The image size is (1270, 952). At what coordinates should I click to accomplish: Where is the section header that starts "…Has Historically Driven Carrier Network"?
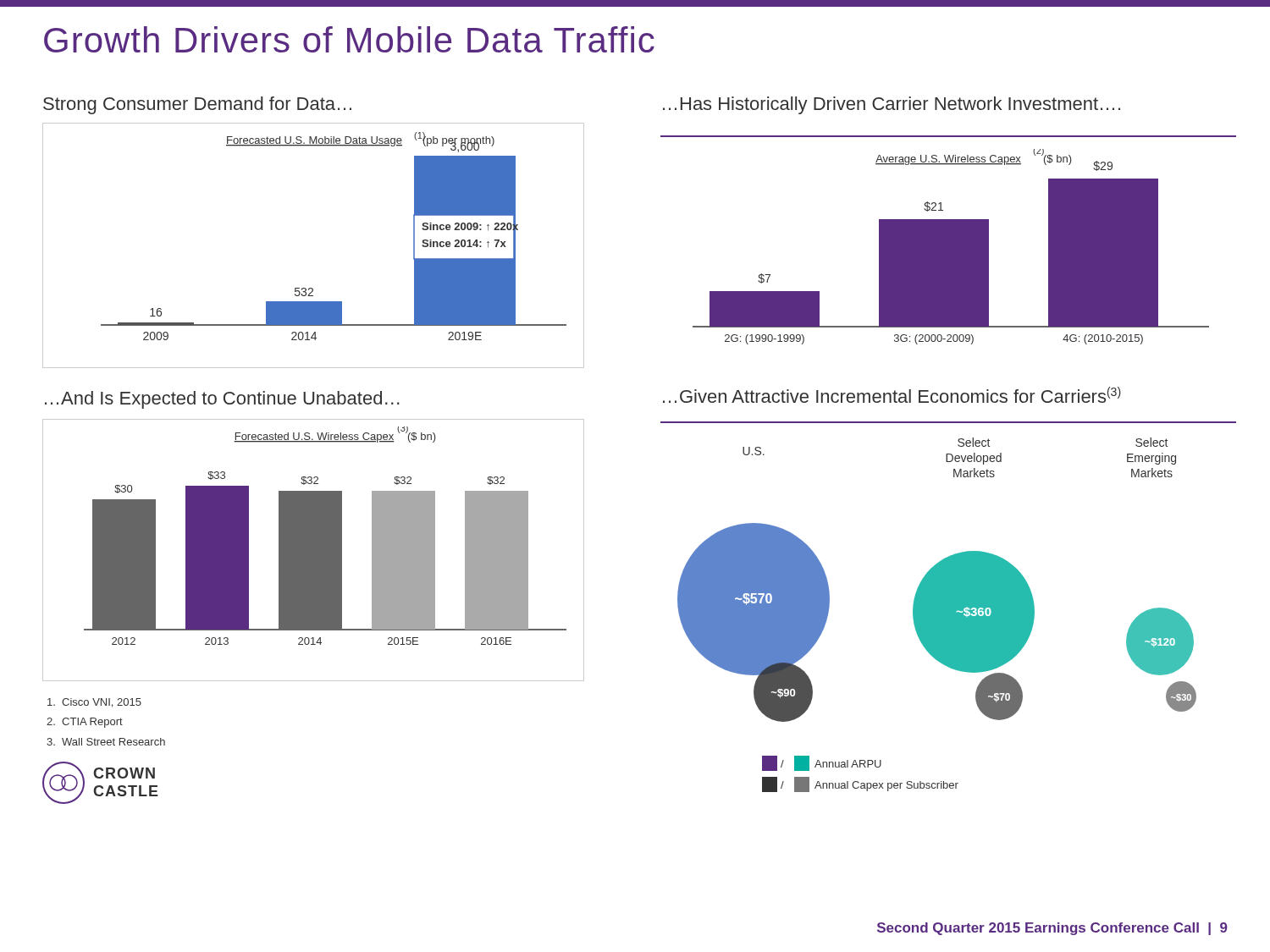(891, 104)
